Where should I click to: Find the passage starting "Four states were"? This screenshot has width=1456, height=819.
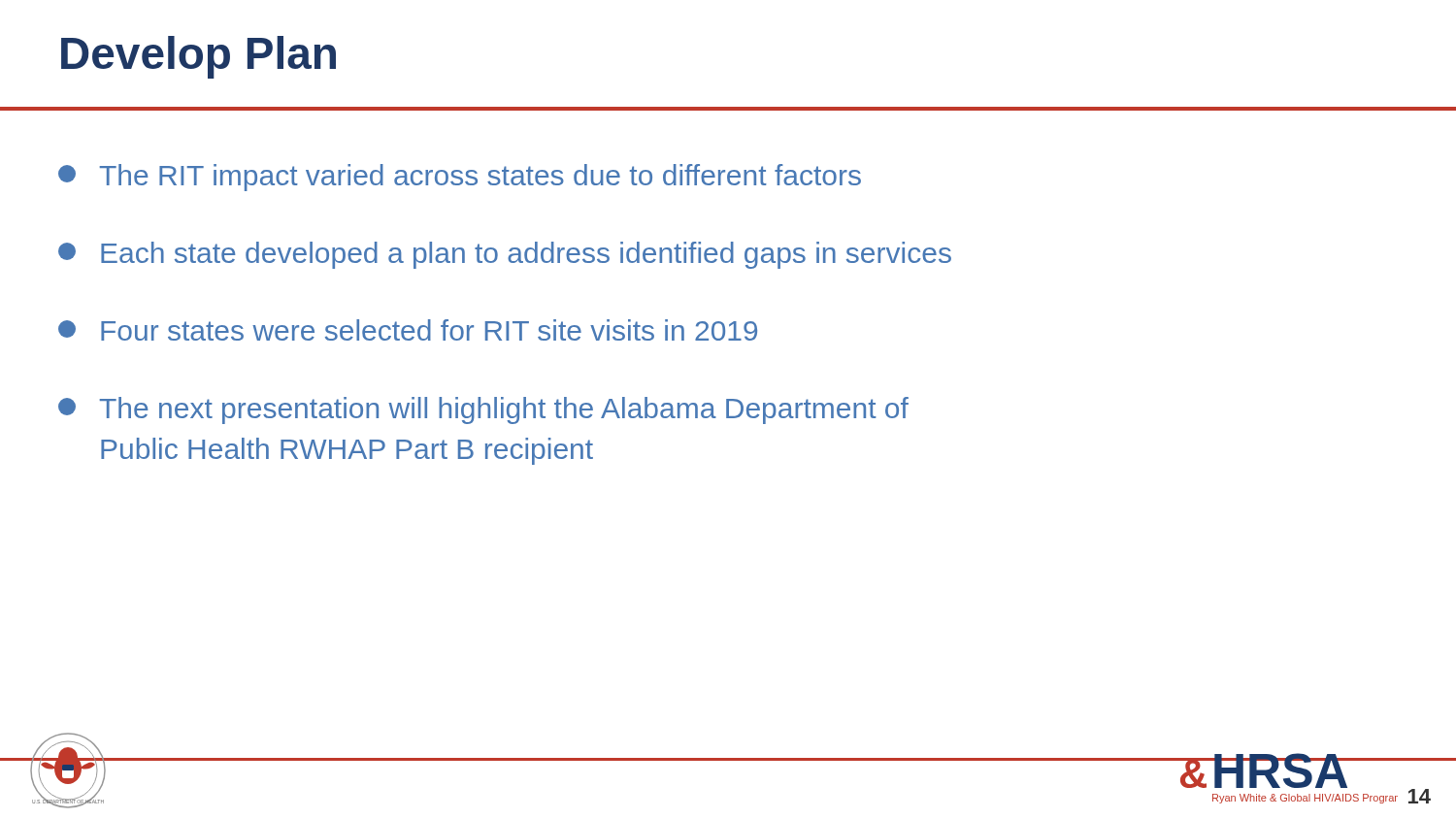point(728,331)
